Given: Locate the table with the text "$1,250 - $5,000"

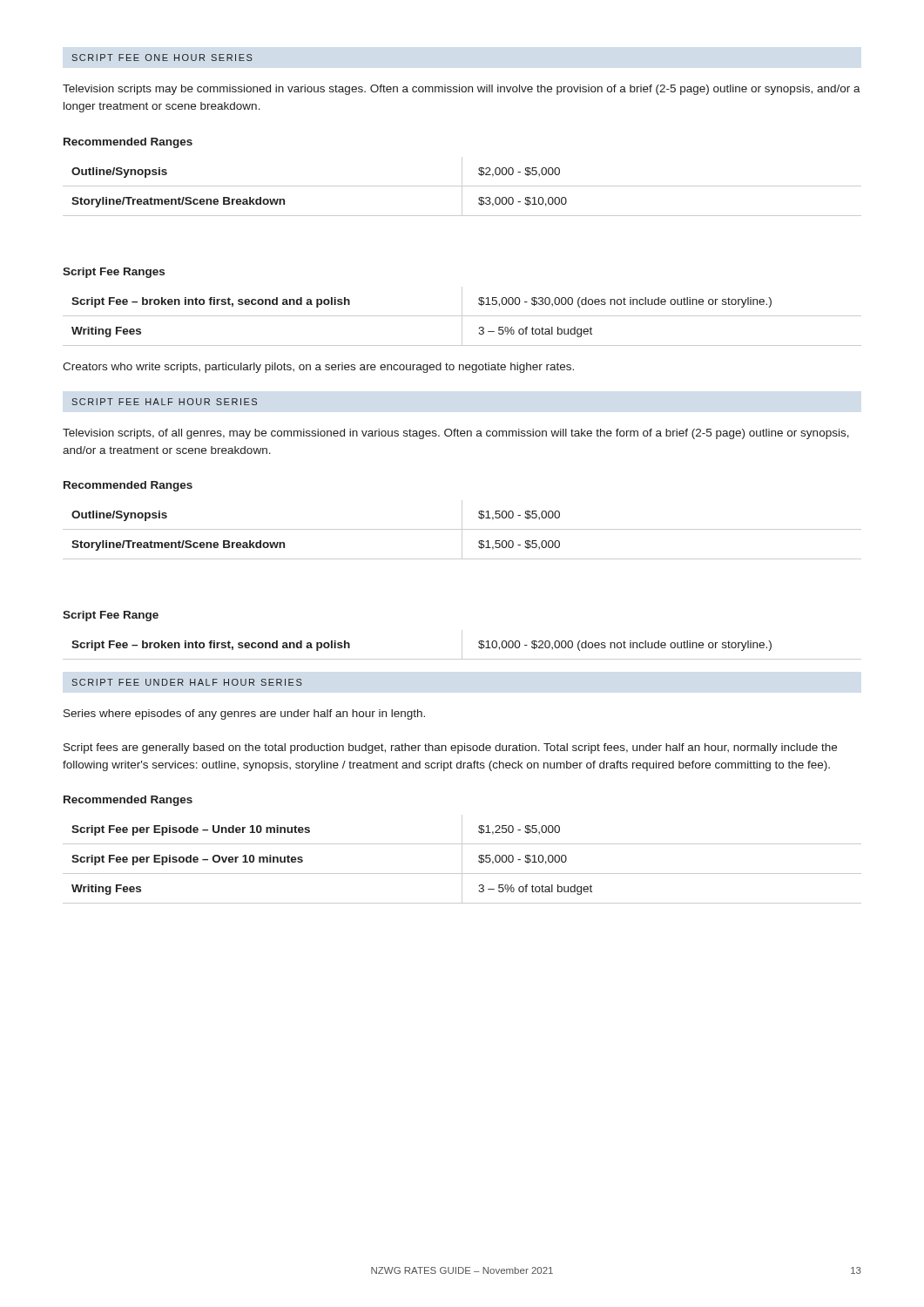Looking at the screenshot, I should (462, 848).
